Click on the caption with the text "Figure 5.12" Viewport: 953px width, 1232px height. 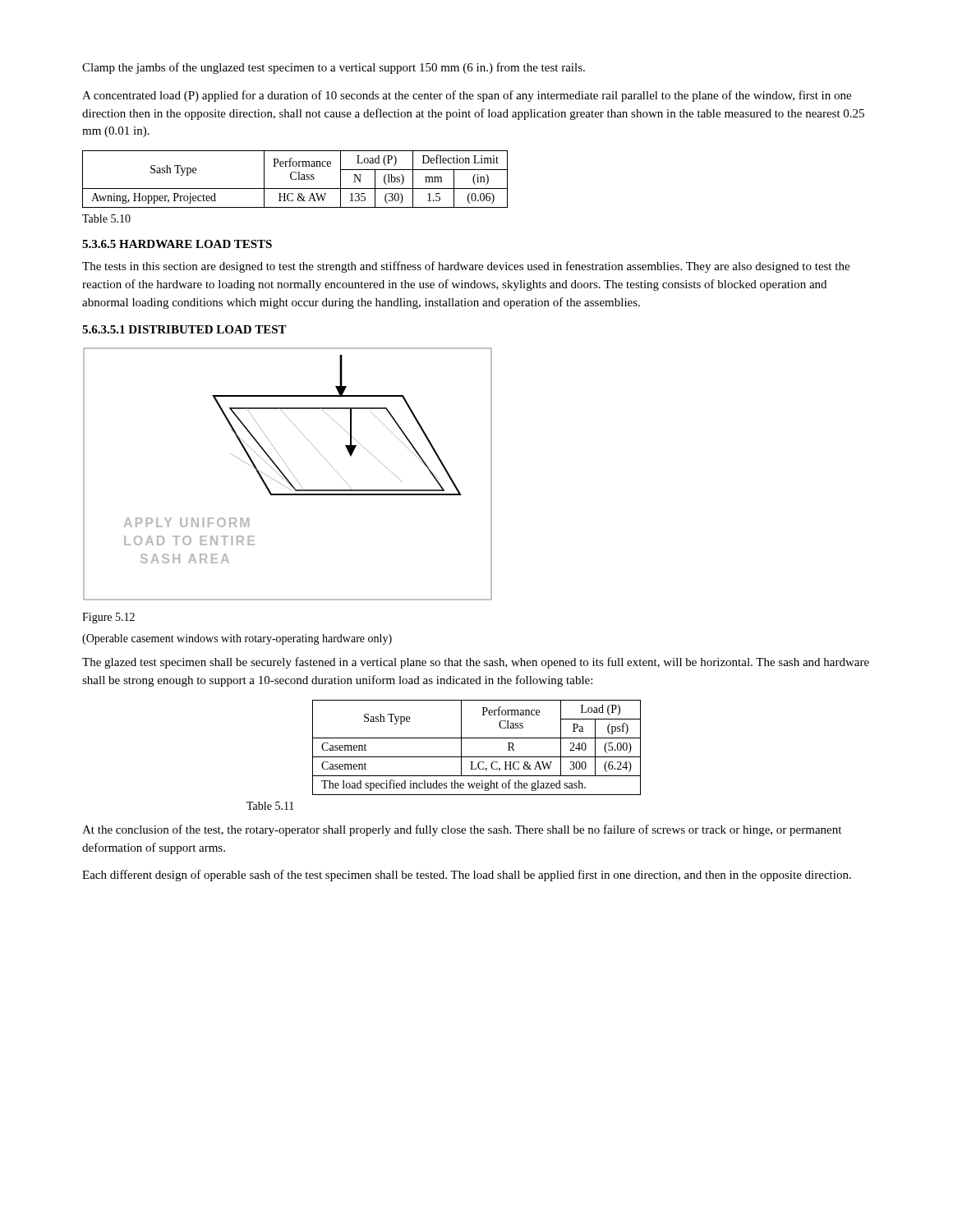(109, 617)
